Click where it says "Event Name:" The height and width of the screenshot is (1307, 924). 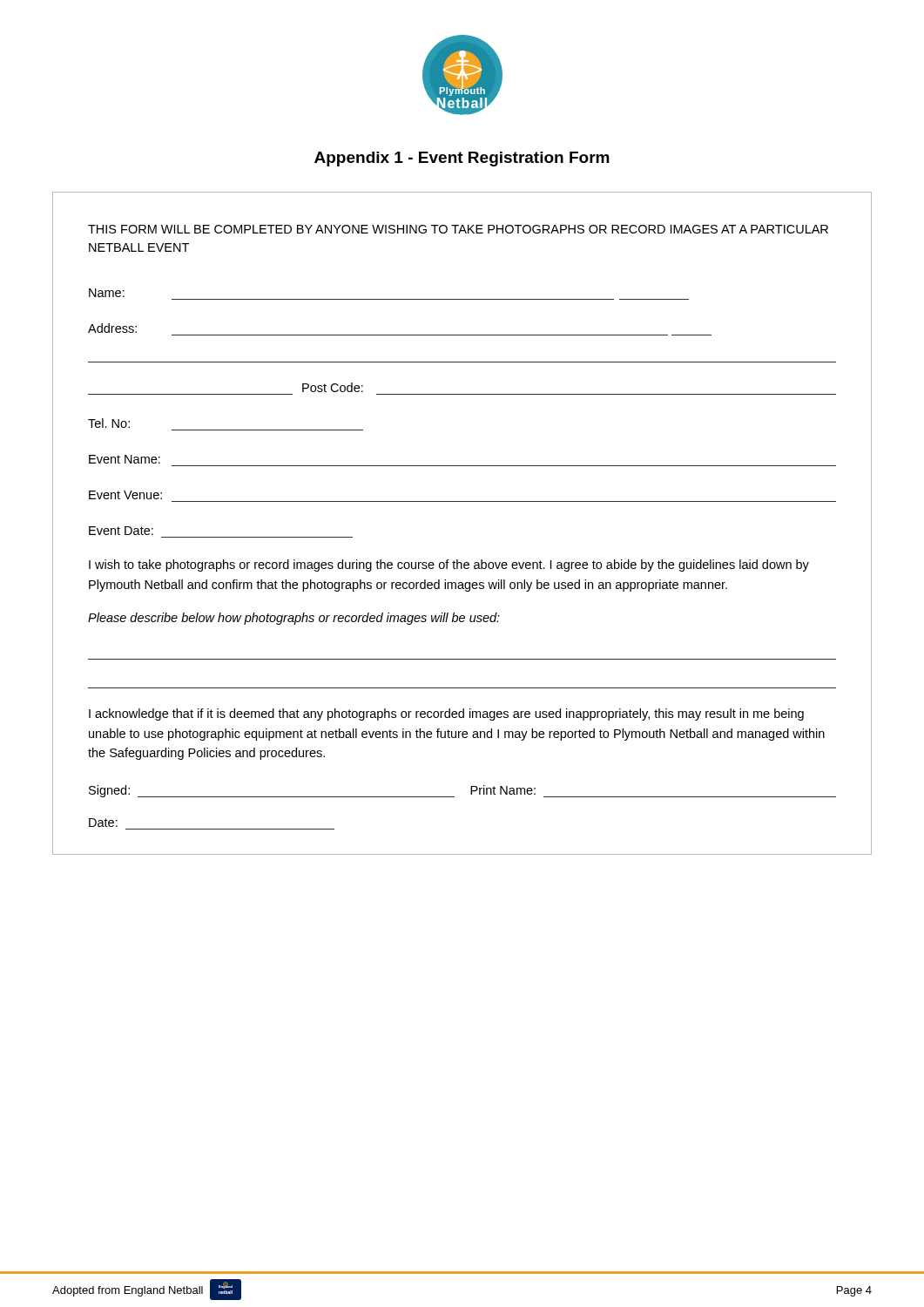pyautogui.click(x=462, y=456)
